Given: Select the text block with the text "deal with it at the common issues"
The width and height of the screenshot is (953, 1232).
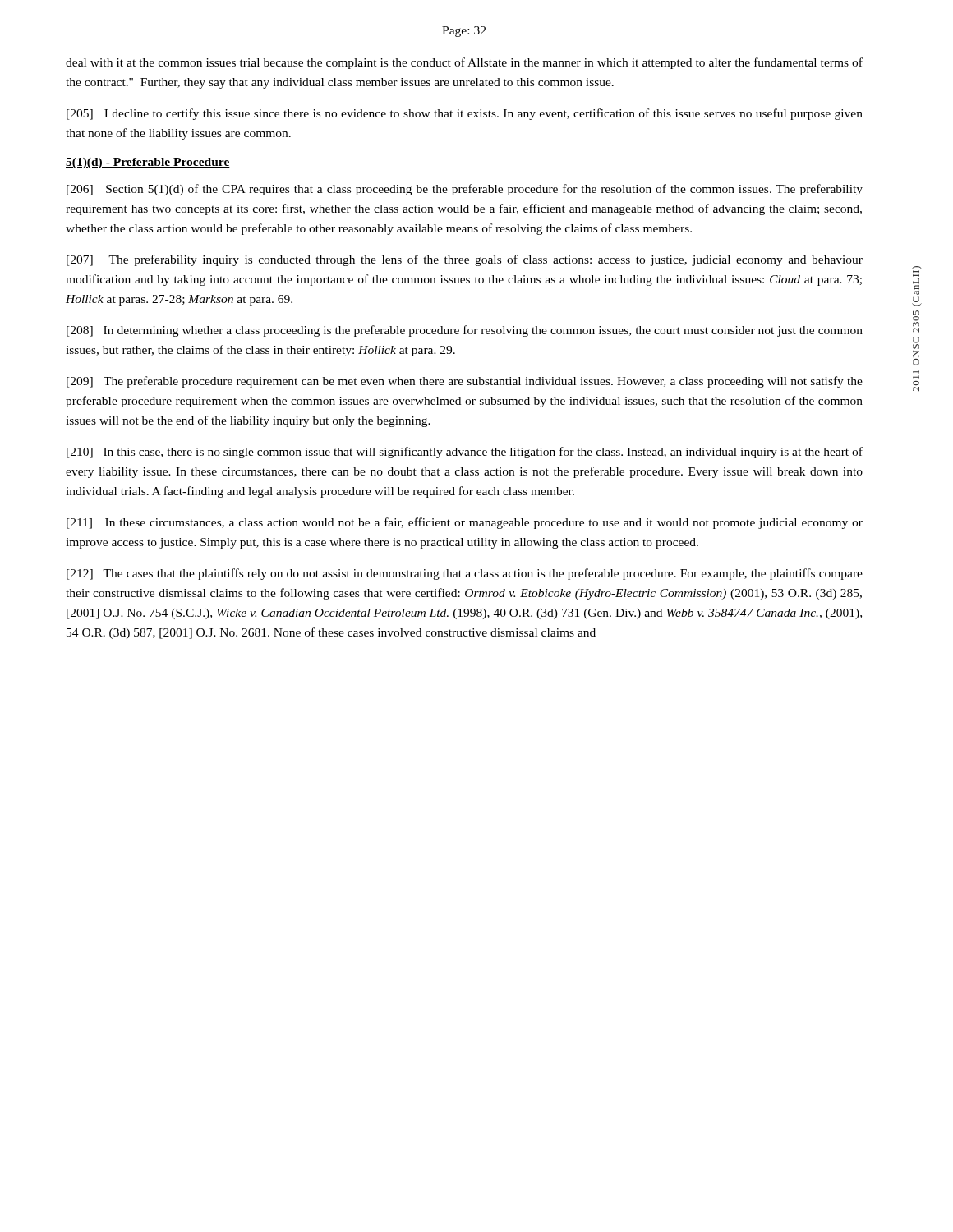Looking at the screenshot, I should [x=464, y=72].
